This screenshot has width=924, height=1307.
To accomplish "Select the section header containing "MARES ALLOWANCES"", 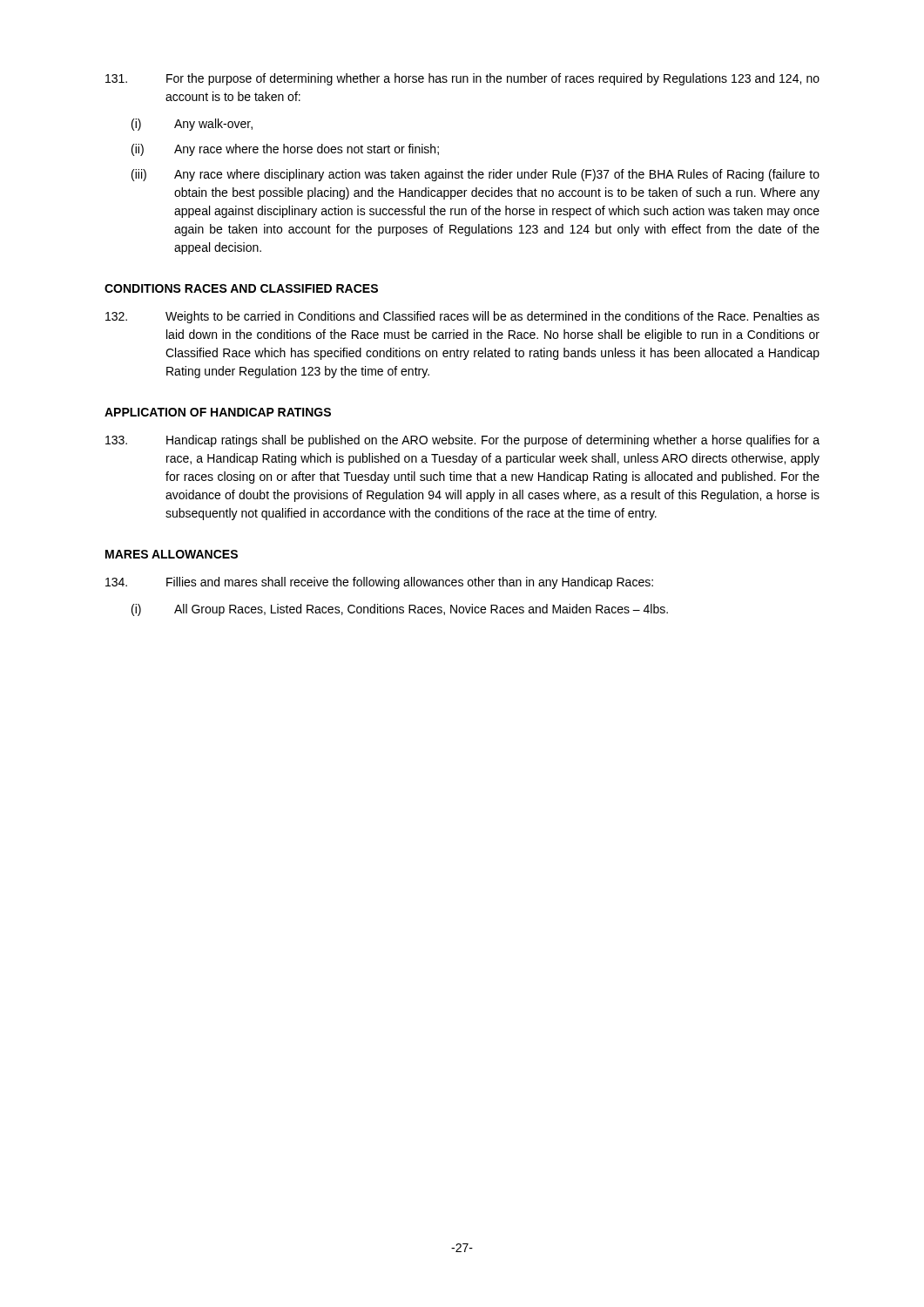I will click(171, 554).
